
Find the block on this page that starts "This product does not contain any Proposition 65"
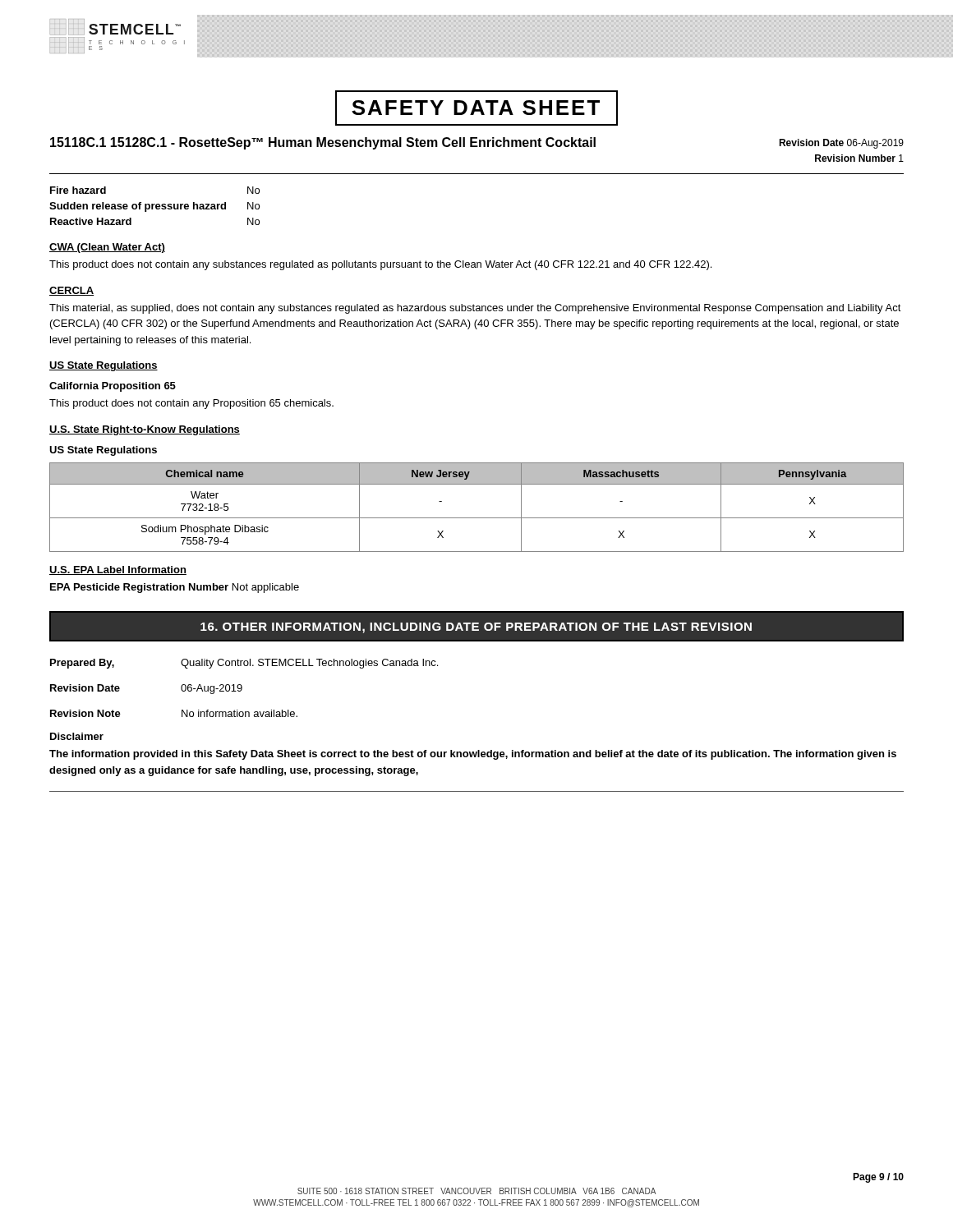pyautogui.click(x=192, y=403)
